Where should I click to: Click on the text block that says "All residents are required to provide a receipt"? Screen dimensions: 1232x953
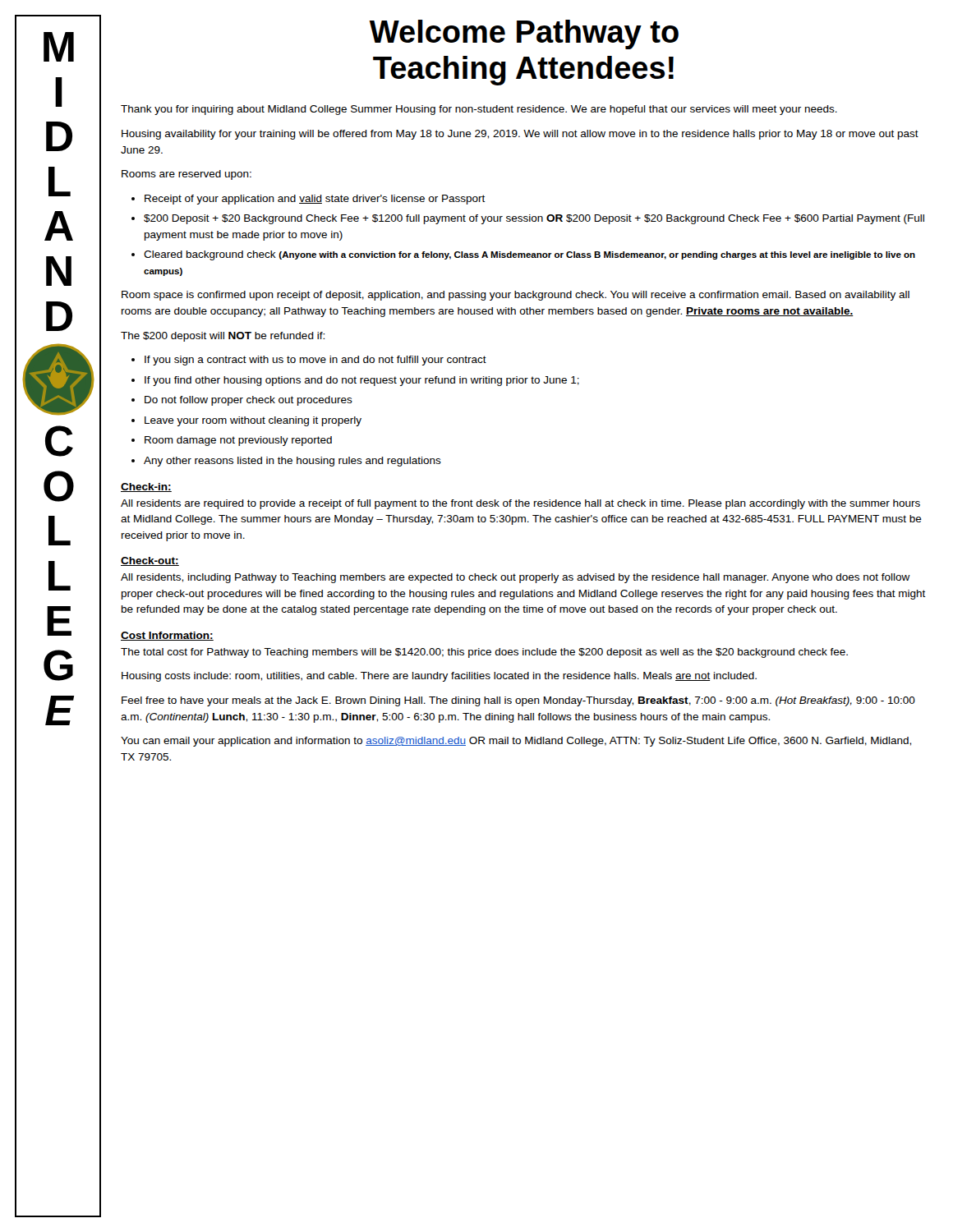coord(525,519)
